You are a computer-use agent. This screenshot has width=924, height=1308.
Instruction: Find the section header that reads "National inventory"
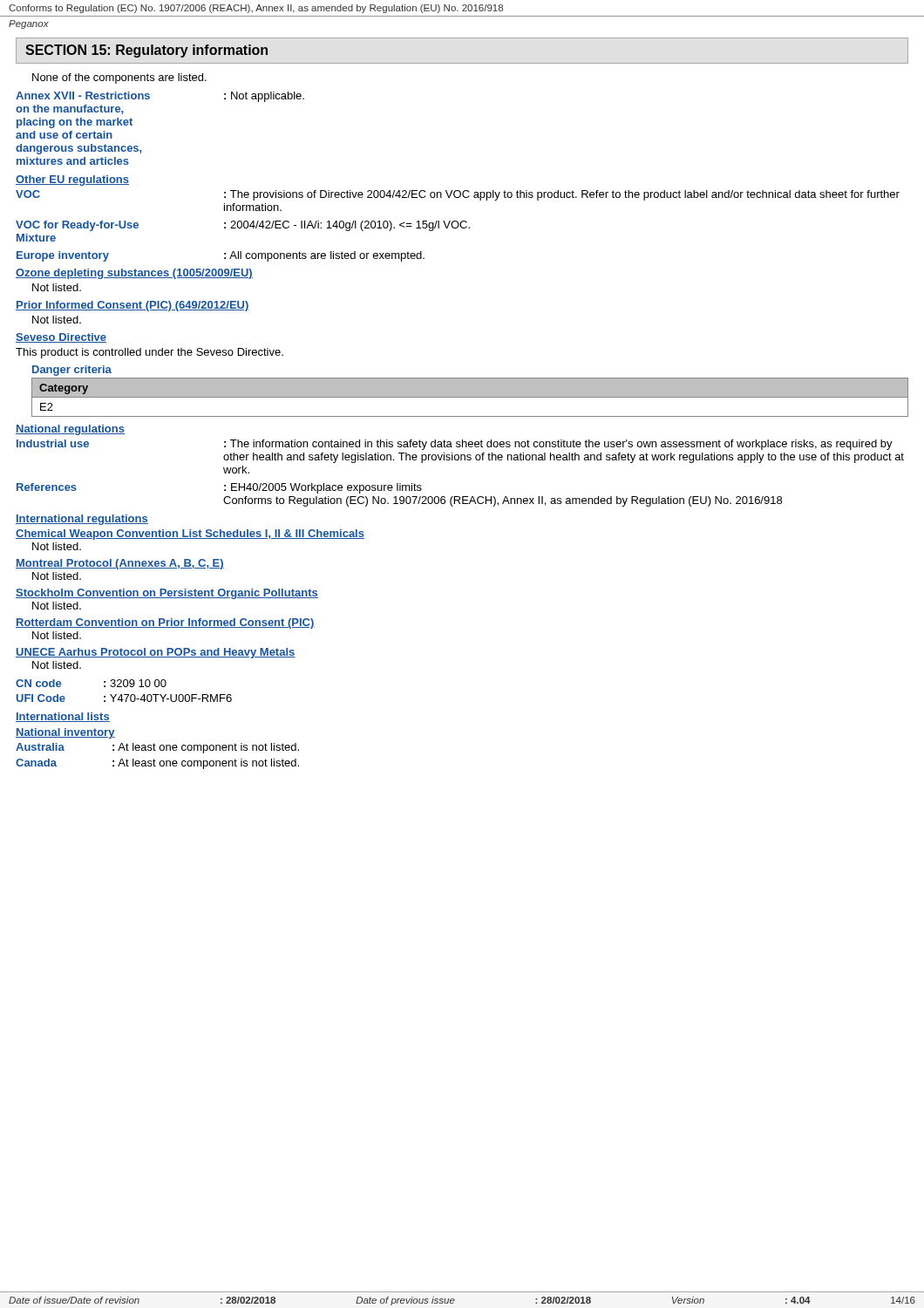pyautogui.click(x=65, y=732)
